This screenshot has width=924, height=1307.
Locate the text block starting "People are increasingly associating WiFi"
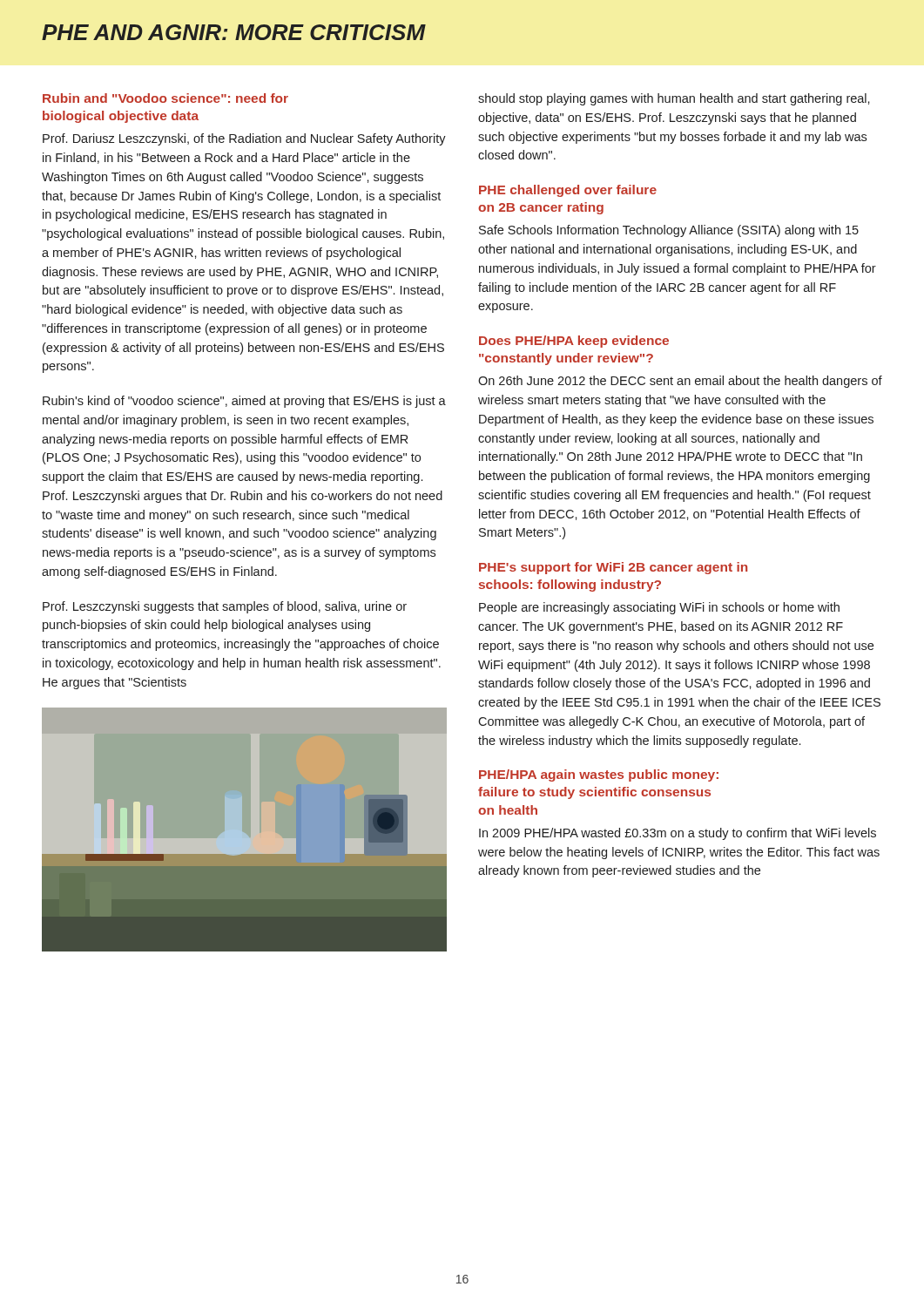(x=680, y=674)
